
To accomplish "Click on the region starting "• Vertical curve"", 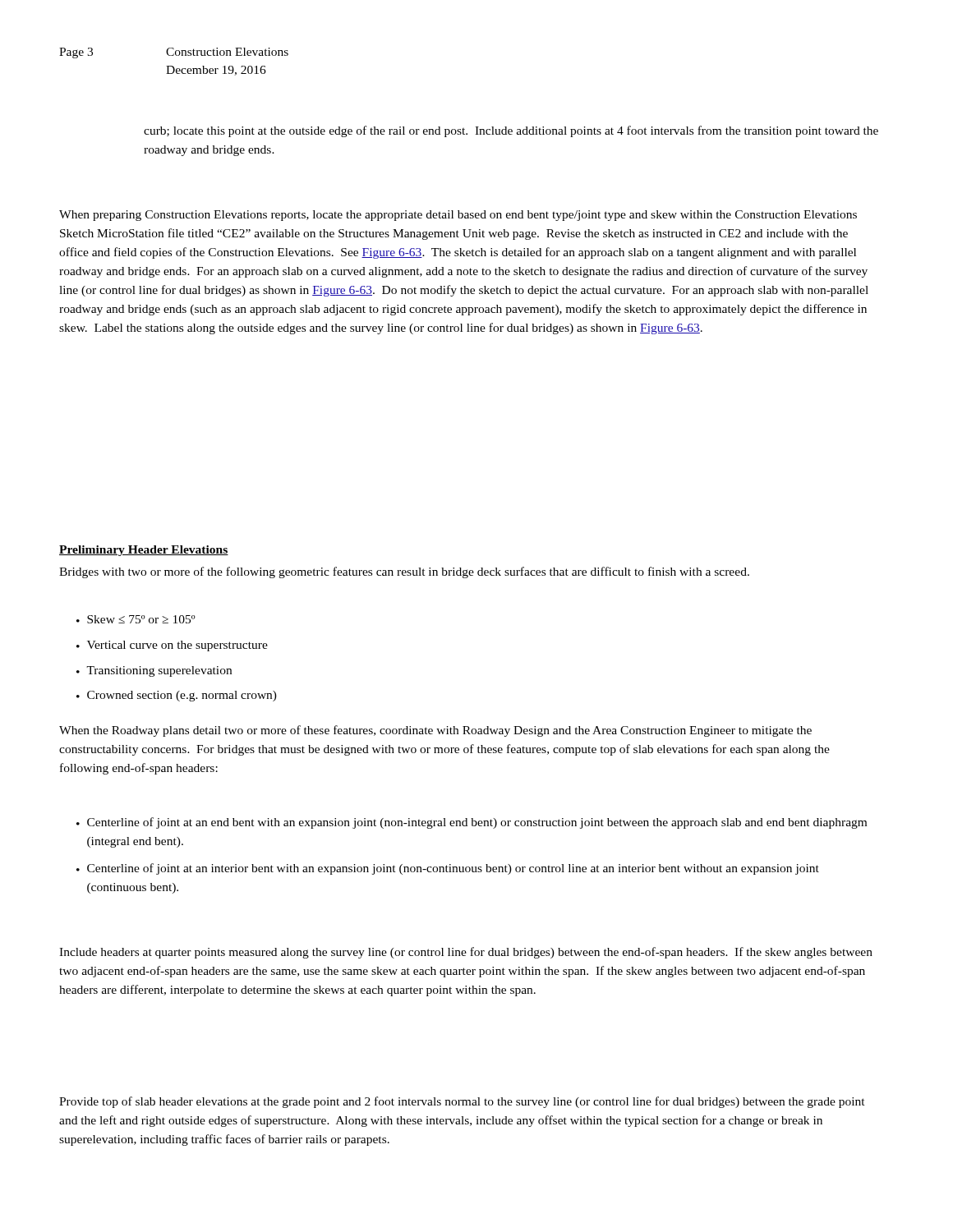I will coord(172,646).
